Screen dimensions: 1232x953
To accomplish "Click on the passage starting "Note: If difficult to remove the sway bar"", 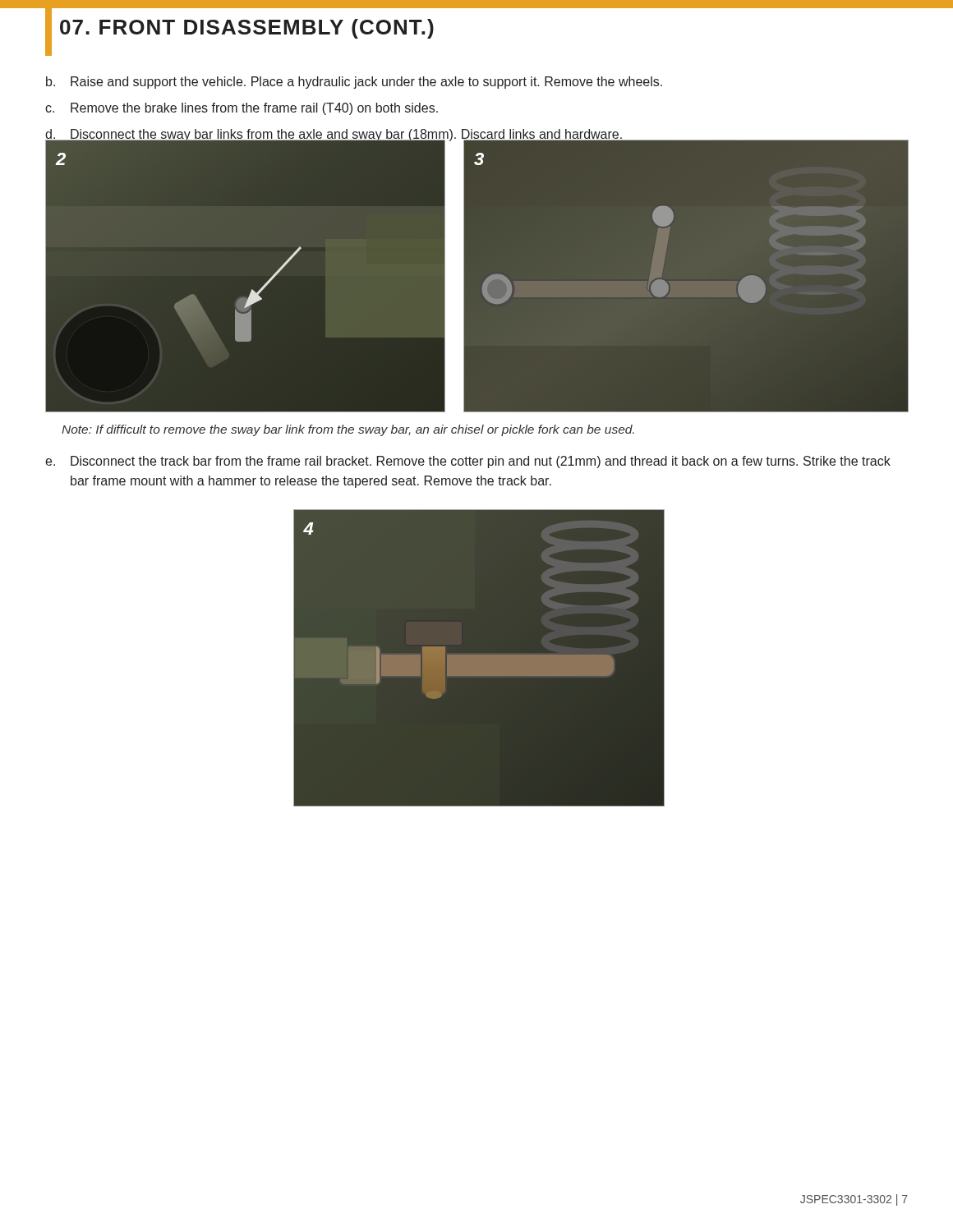I will coord(349,429).
